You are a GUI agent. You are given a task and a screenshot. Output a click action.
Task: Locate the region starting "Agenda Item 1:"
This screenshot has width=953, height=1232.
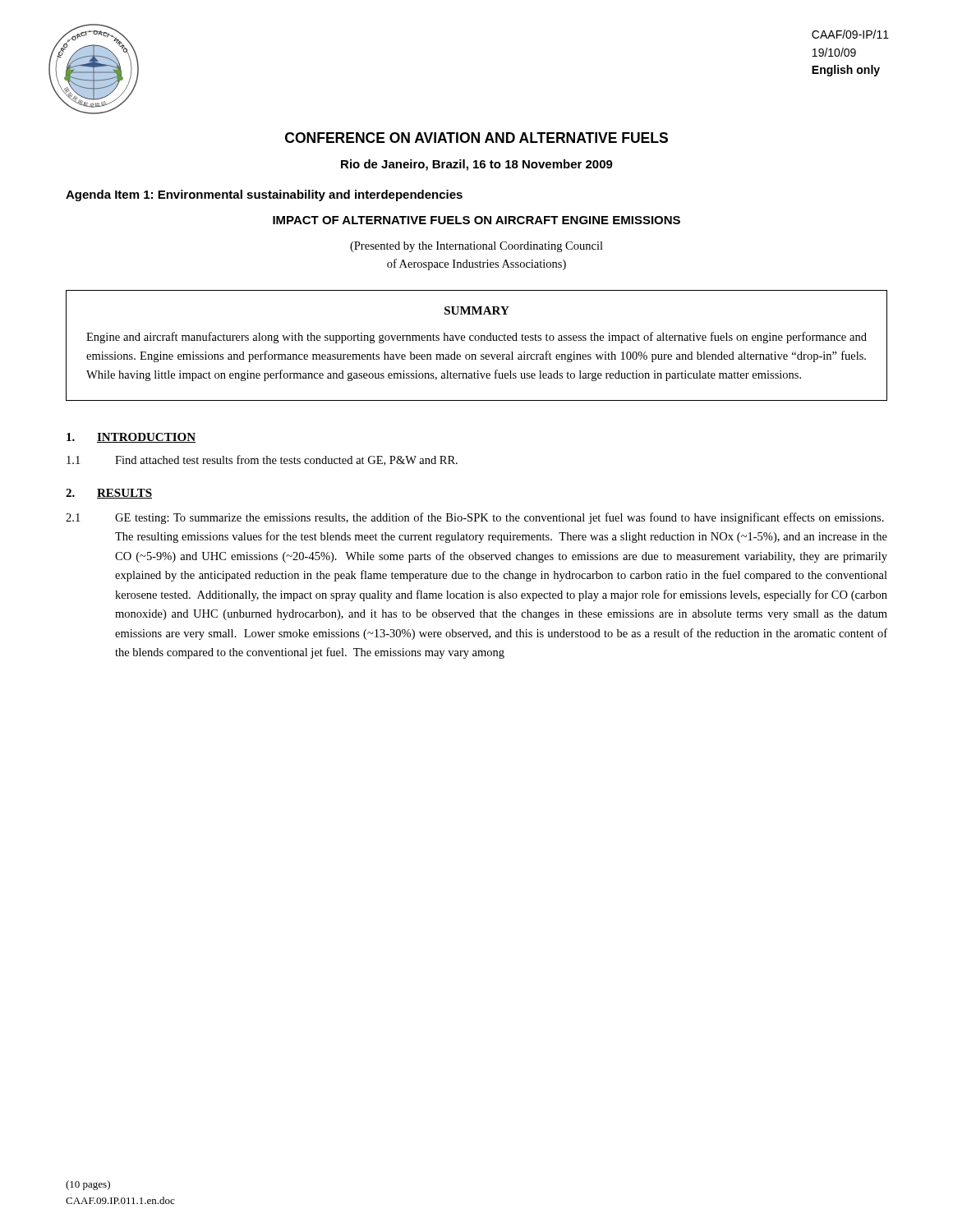coord(264,194)
